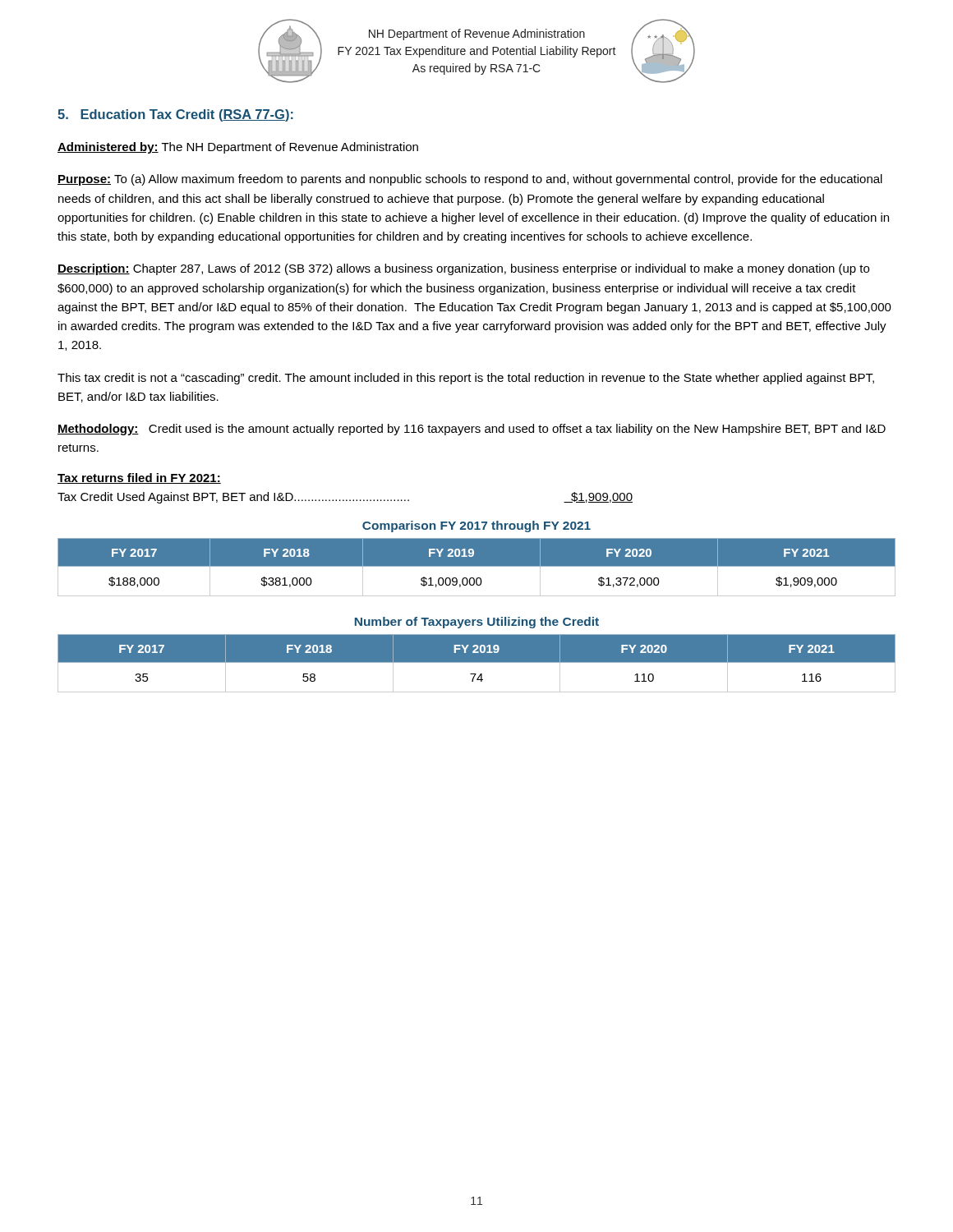Find "5. Education Tax Credit (RSA 77-G):" on this page
The image size is (953, 1232).
pyautogui.click(x=176, y=114)
